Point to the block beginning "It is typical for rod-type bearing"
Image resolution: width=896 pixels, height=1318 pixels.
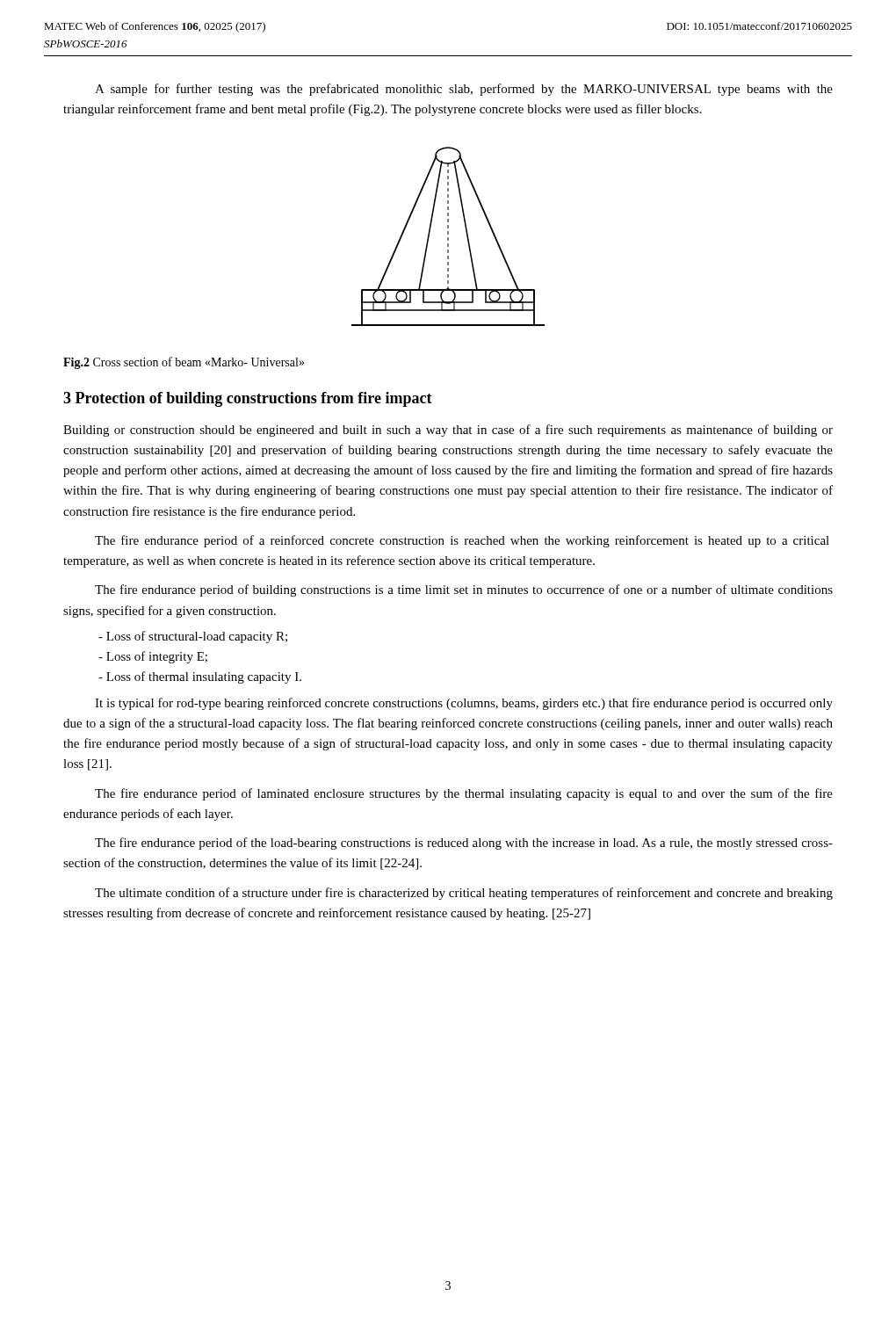click(x=448, y=733)
